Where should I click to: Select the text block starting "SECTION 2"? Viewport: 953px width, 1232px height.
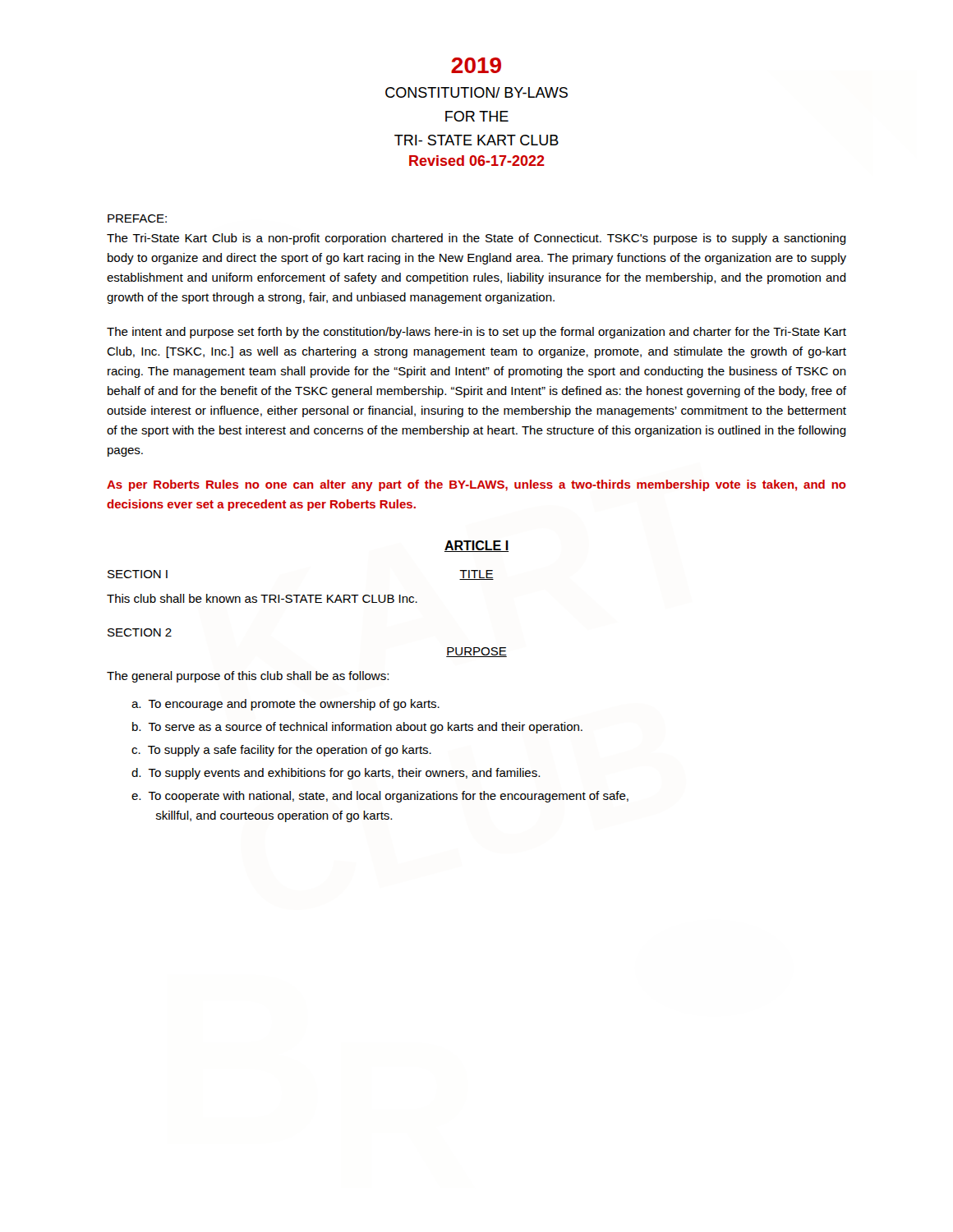point(139,632)
